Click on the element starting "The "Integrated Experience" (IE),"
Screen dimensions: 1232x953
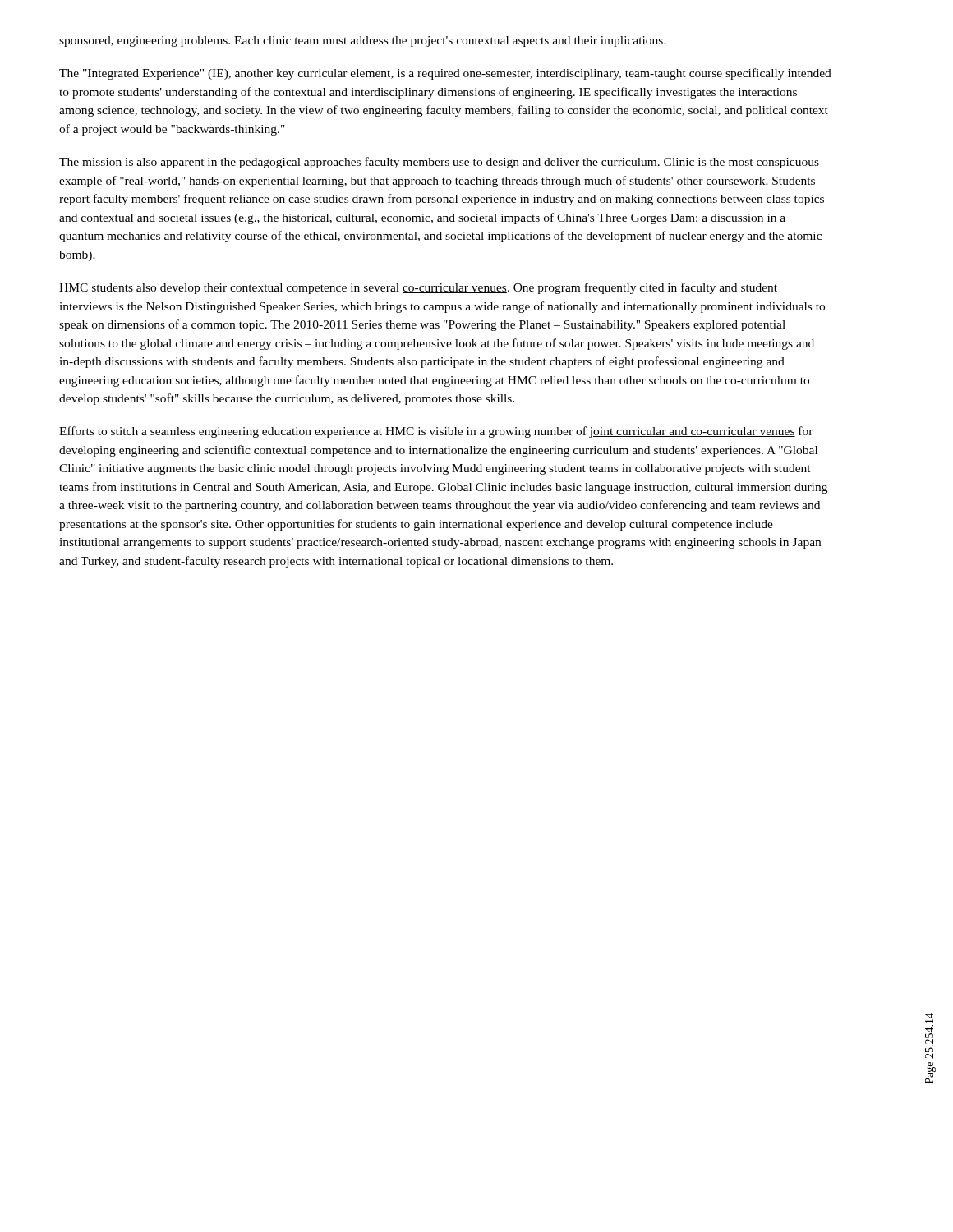click(x=445, y=101)
